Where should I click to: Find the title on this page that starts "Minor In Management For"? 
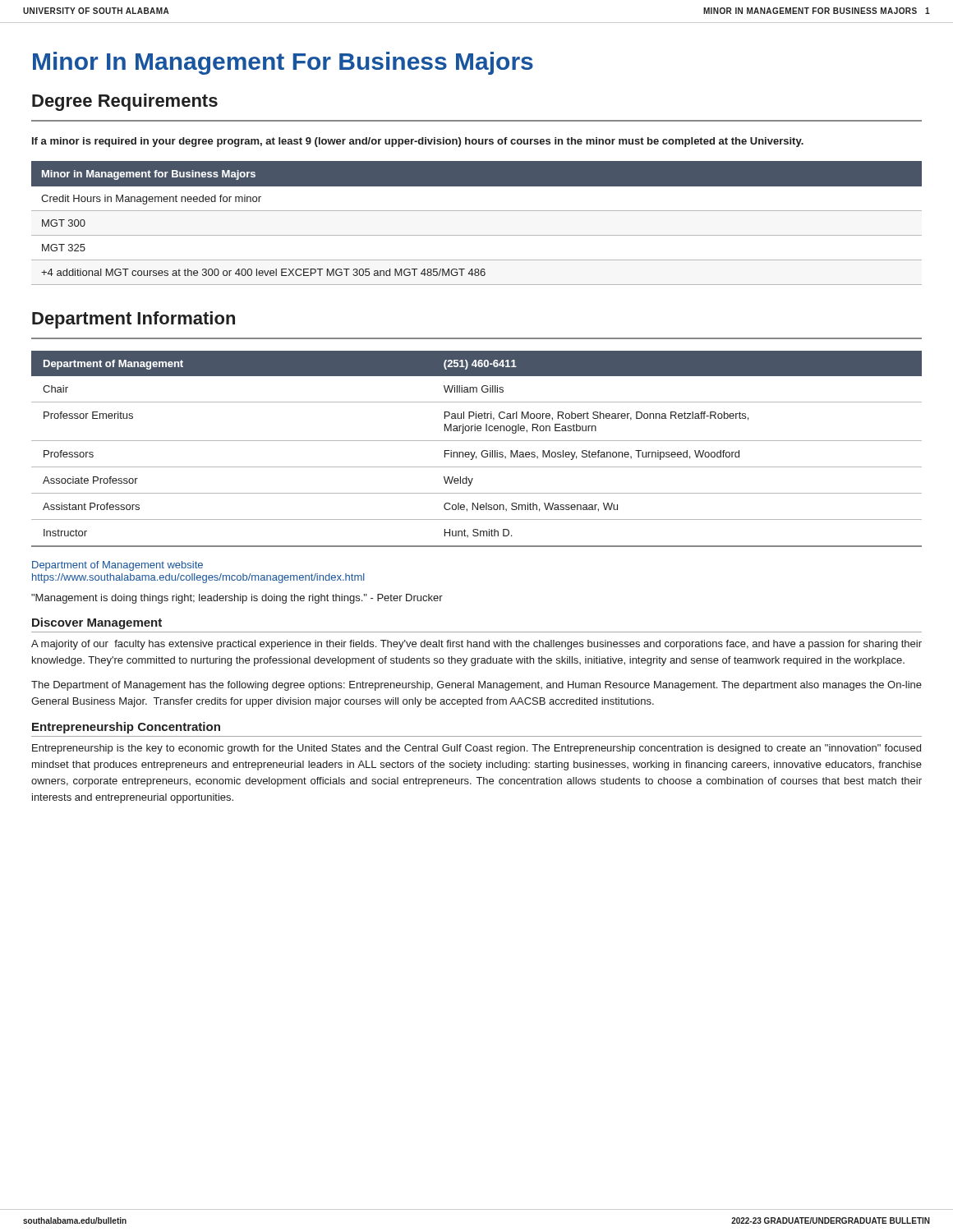tap(283, 61)
